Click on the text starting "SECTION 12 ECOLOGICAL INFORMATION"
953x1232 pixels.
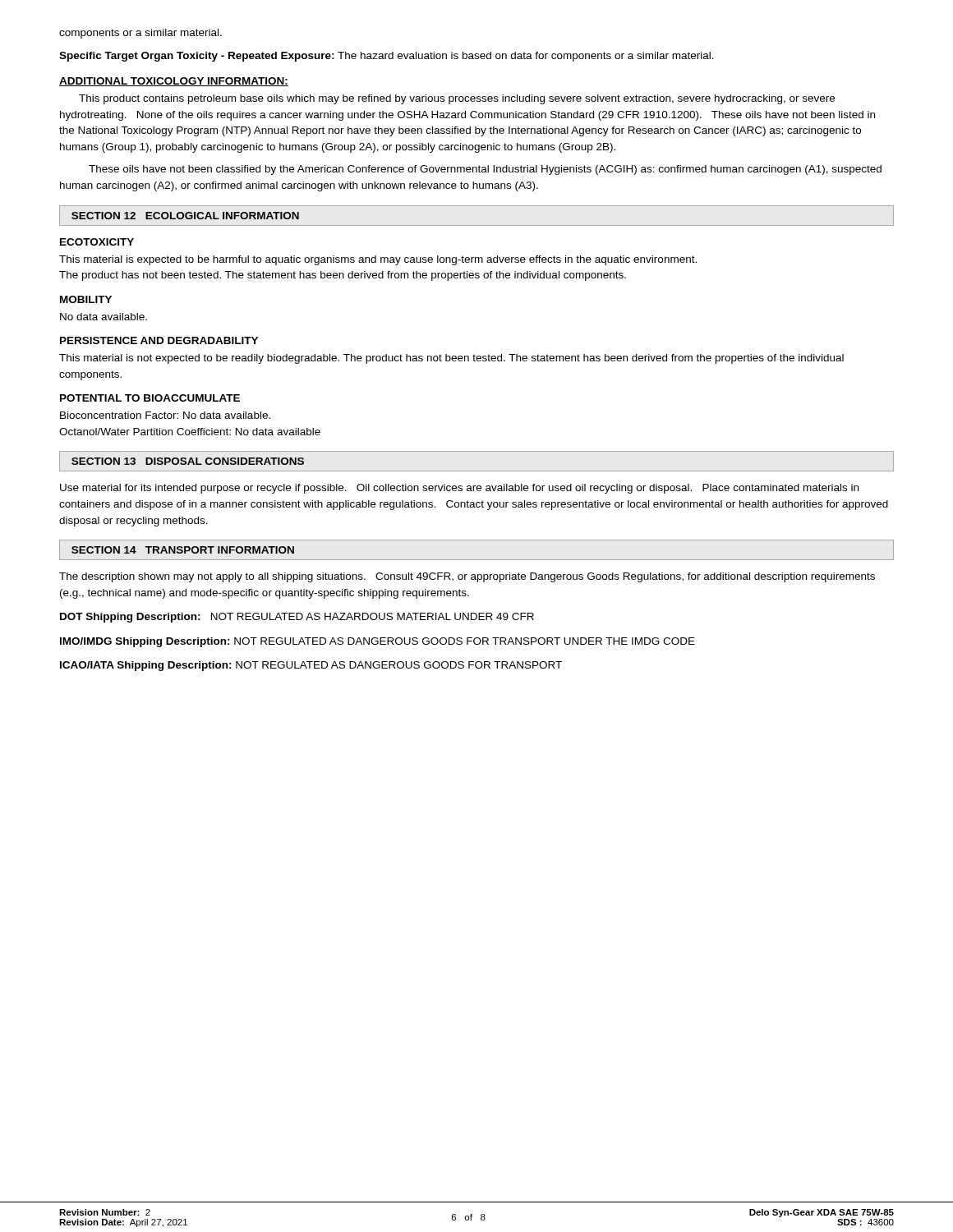coord(184,215)
